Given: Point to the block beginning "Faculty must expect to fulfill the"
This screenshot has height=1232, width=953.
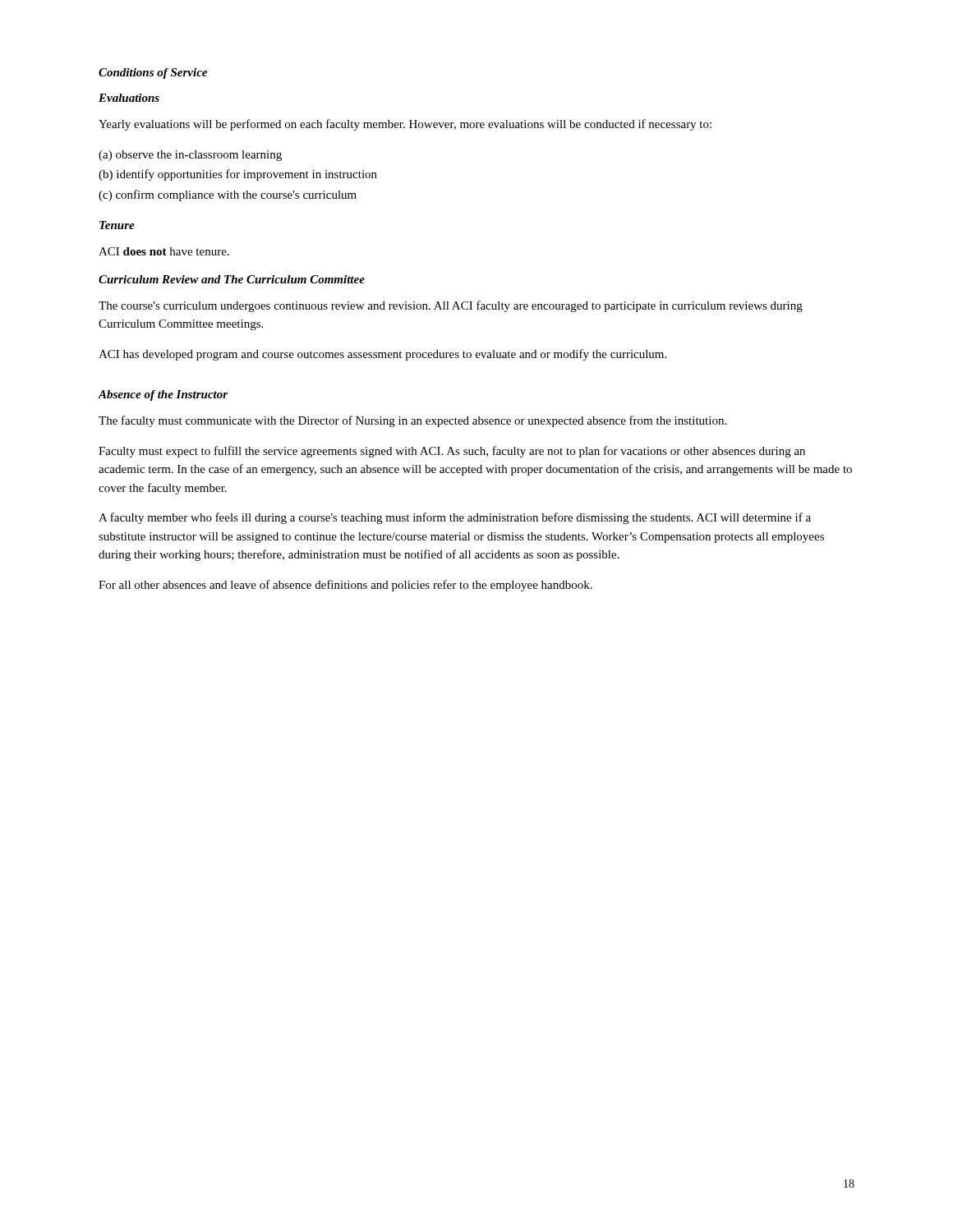Looking at the screenshot, I should (x=475, y=469).
